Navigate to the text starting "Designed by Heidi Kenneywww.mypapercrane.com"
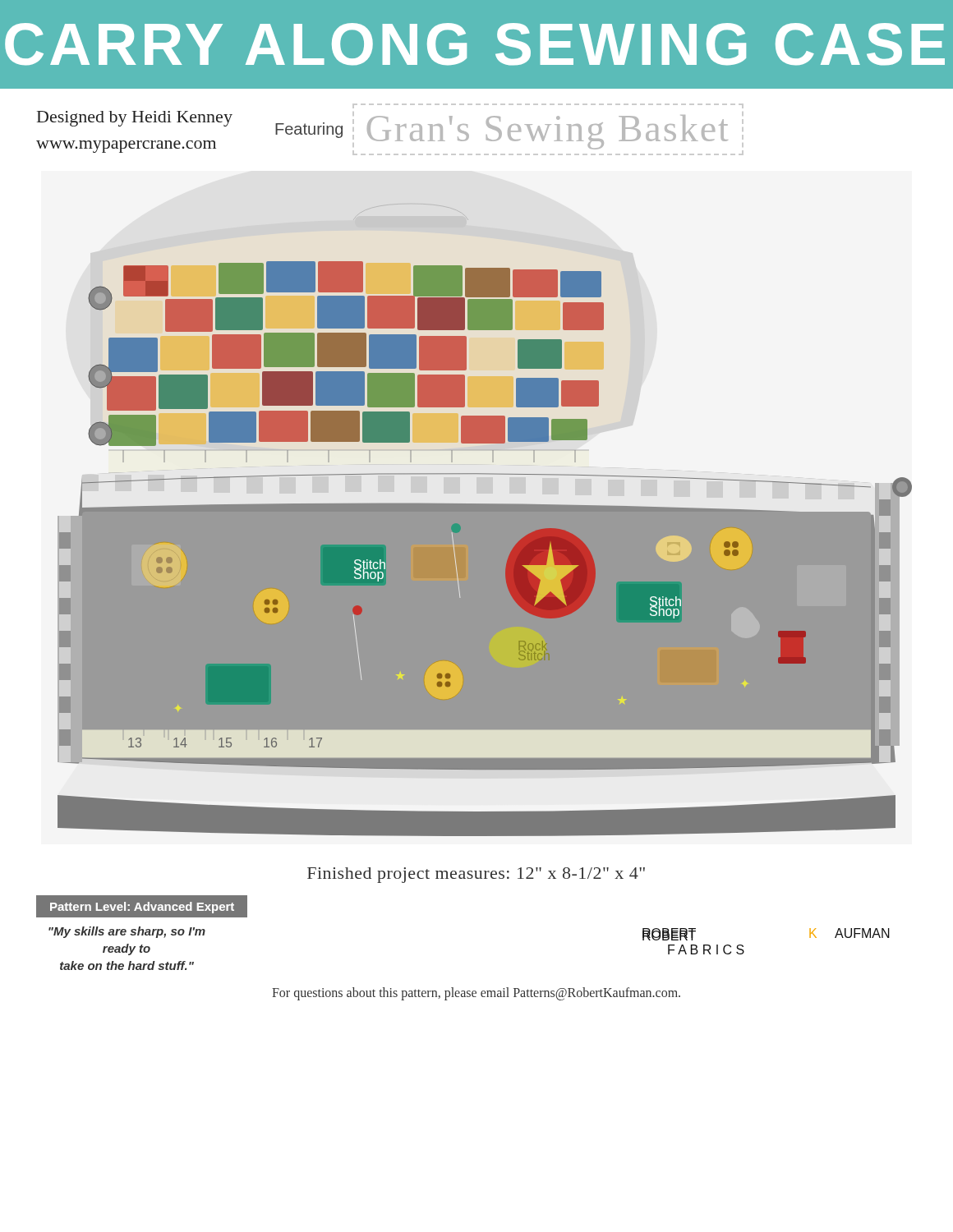 click(x=134, y=129)
